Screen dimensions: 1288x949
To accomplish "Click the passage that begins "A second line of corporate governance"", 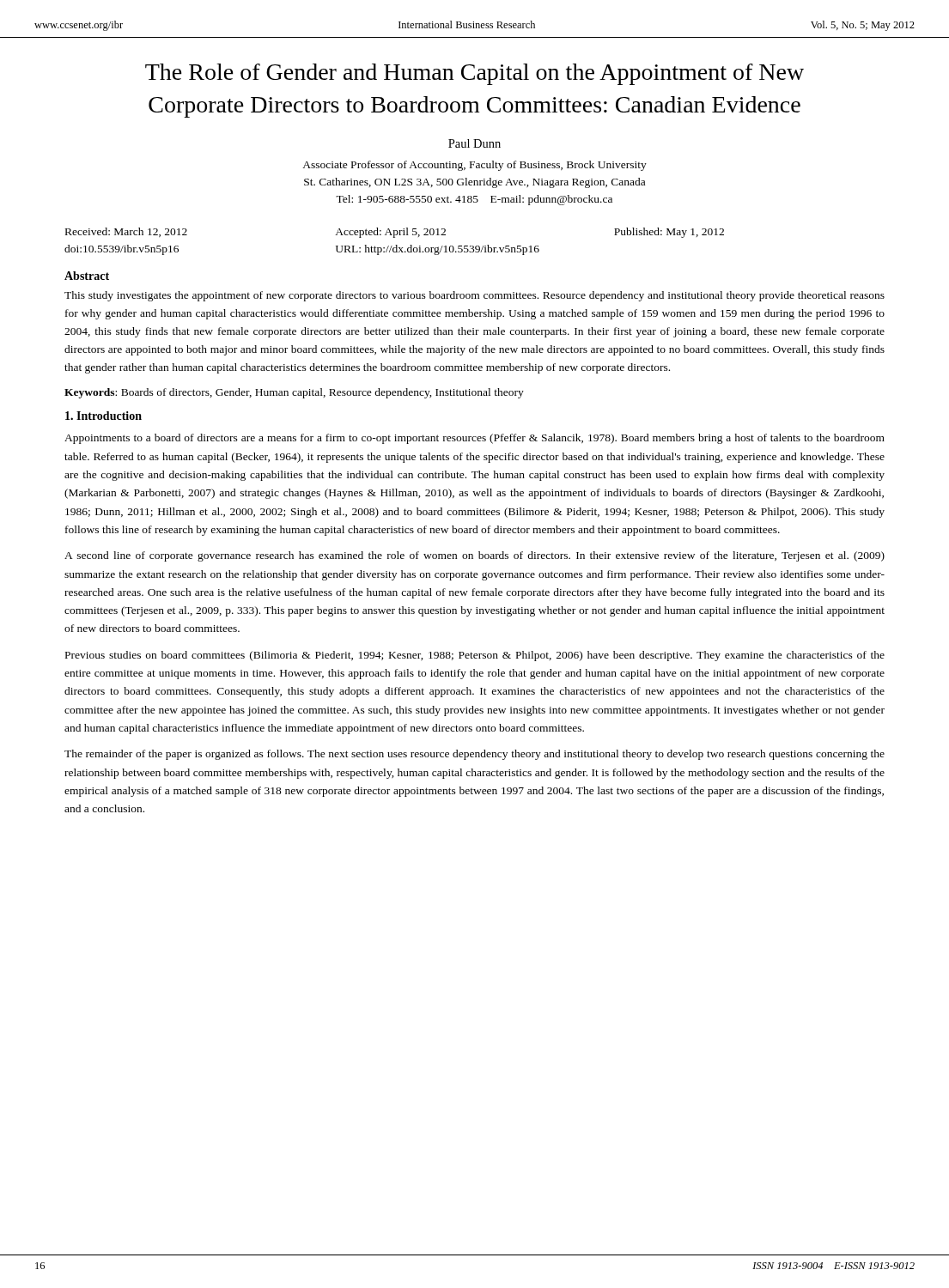I will pyautogui.click(x=474, y=592).
